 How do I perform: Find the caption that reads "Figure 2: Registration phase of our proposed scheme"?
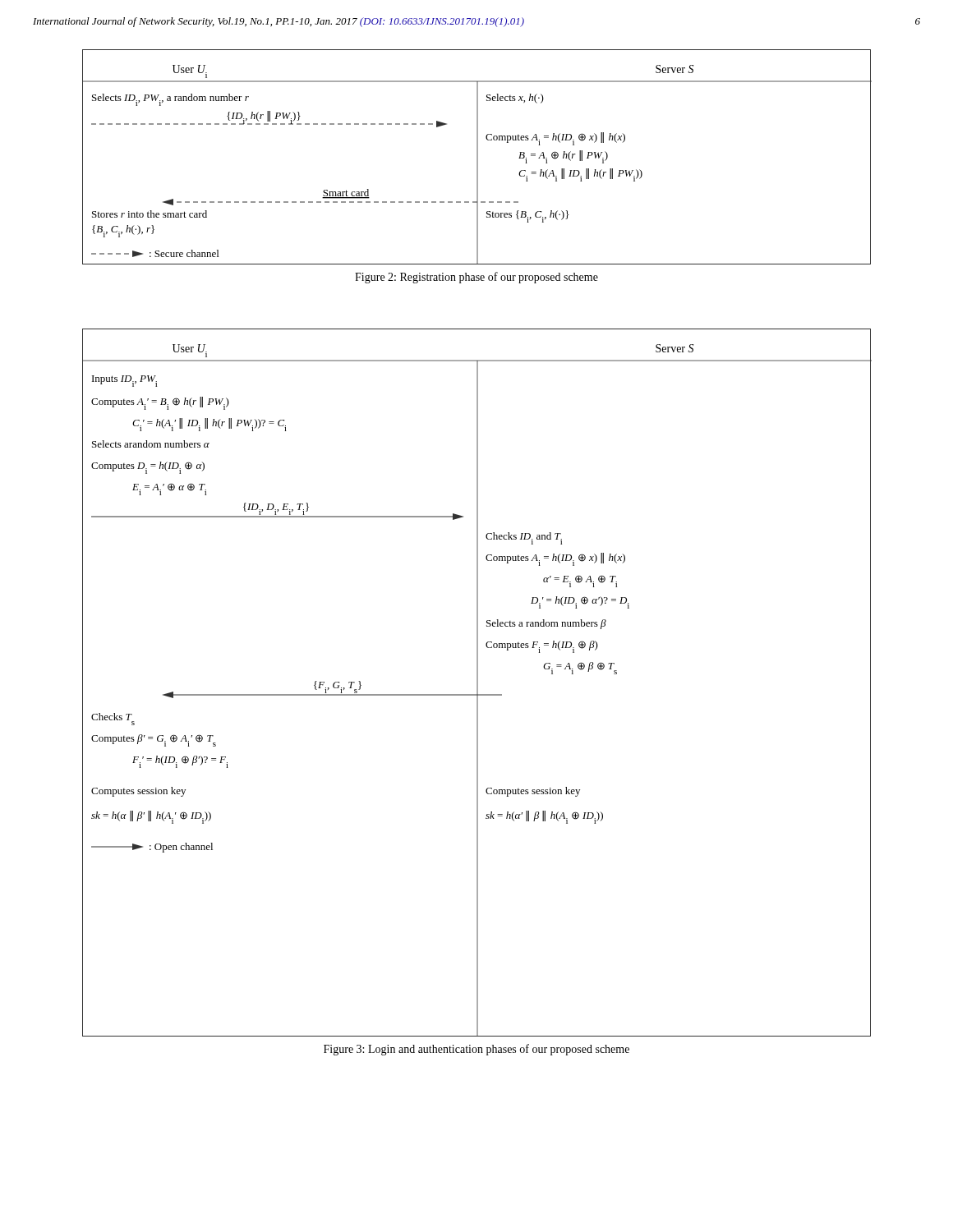[x=476, y=277]
